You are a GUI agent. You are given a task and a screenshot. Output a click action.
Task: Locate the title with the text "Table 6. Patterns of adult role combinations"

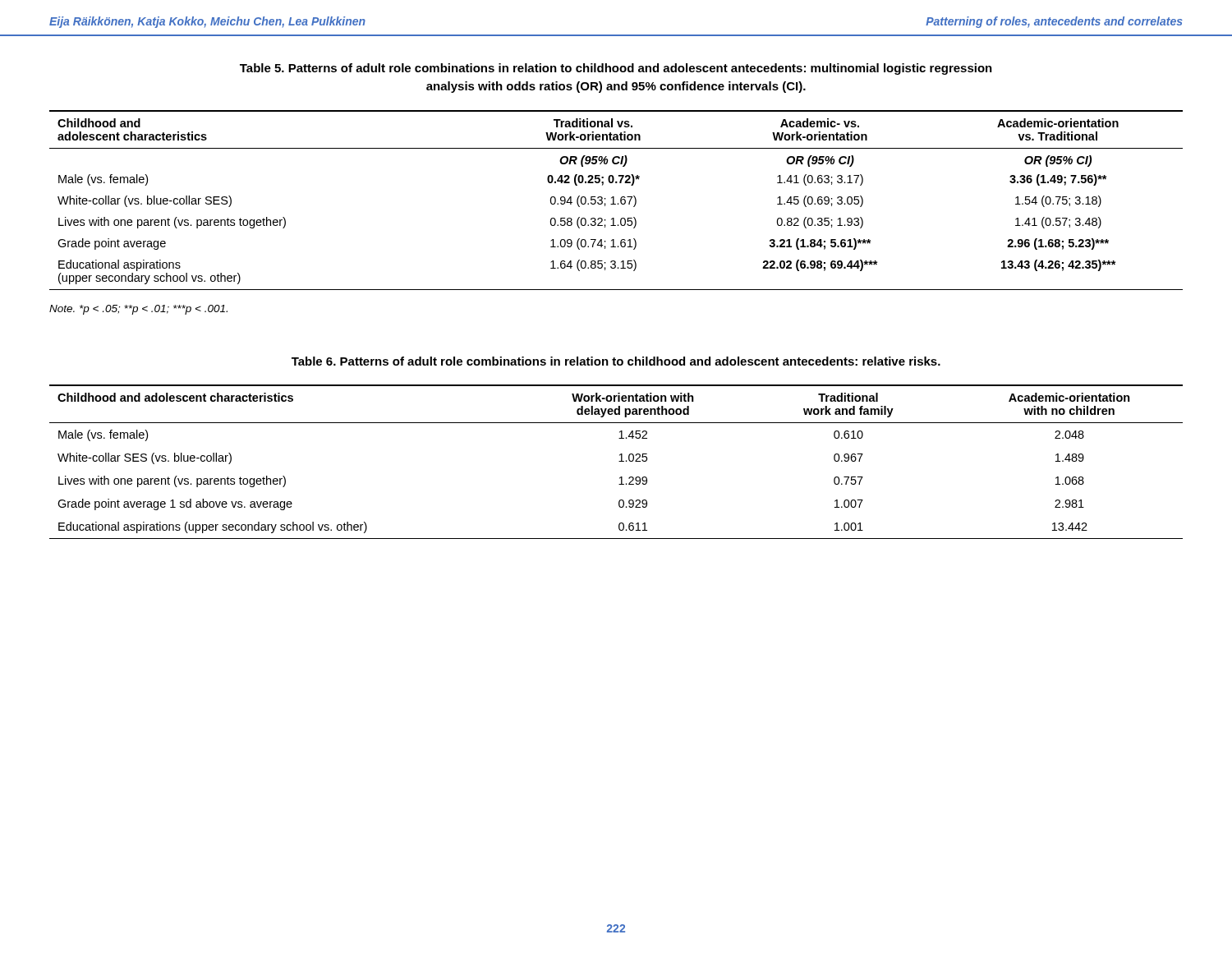616,361
